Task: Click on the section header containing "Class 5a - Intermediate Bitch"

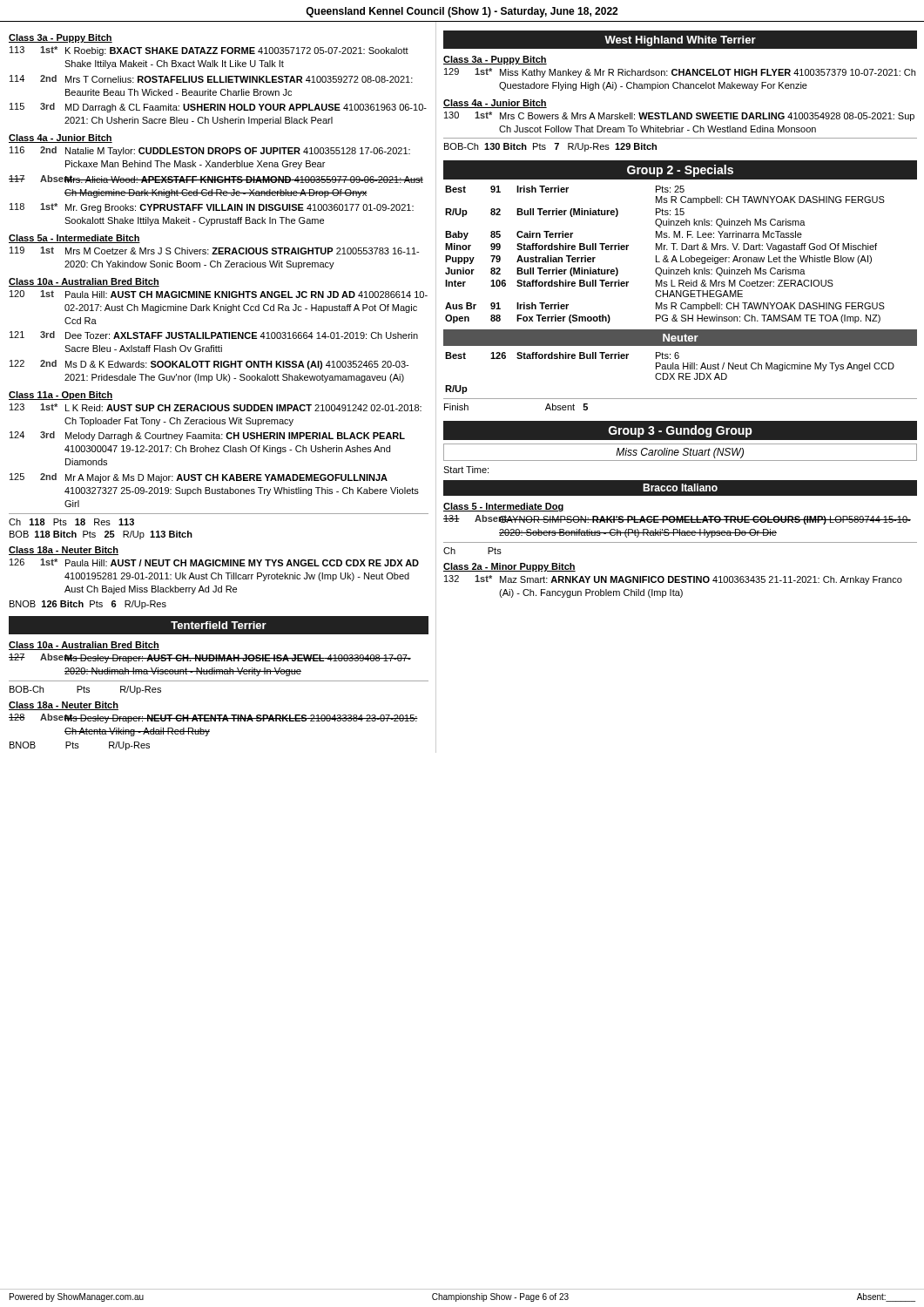Action: (x=74, y=238)
